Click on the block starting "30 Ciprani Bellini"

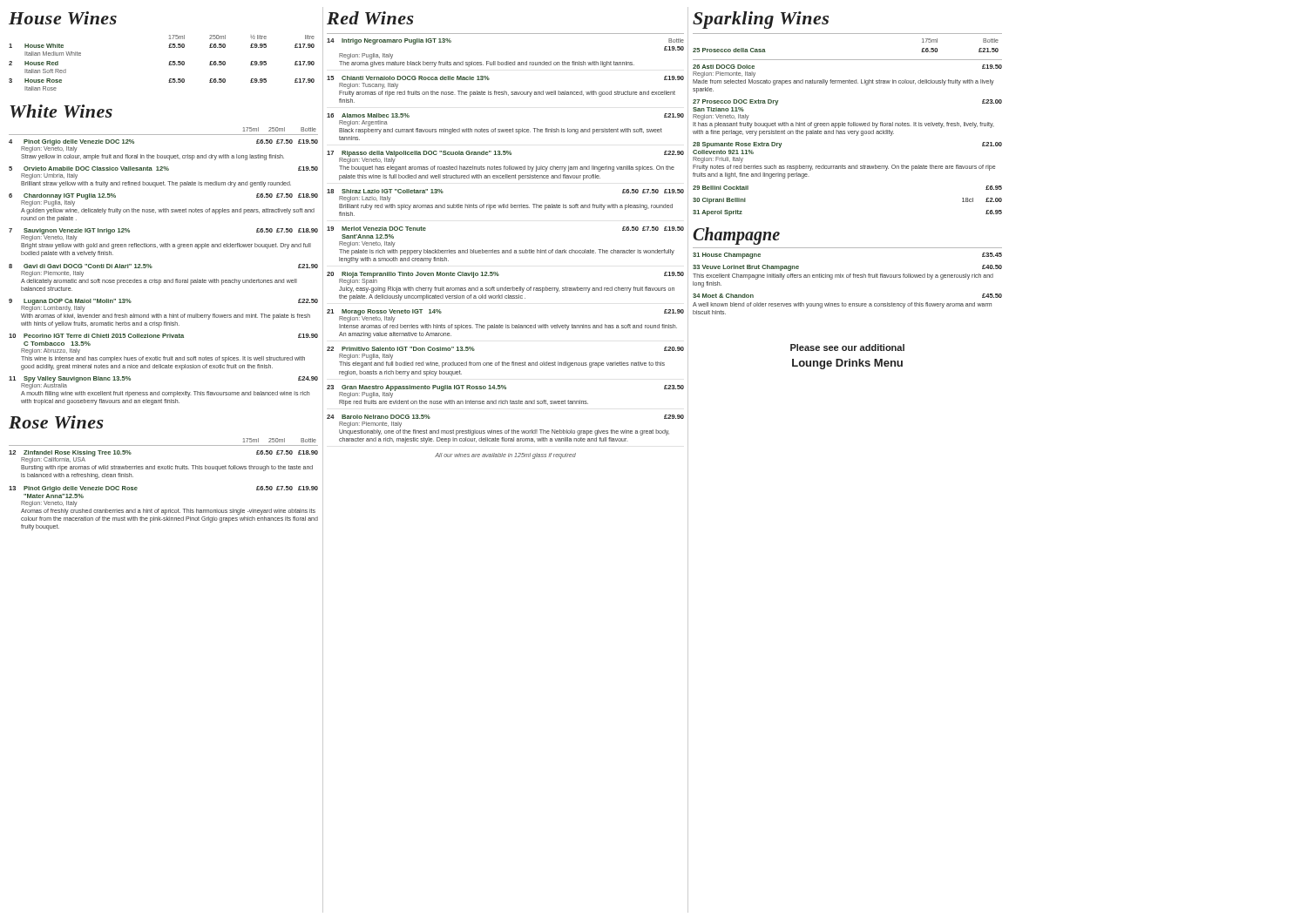[718, 201]
